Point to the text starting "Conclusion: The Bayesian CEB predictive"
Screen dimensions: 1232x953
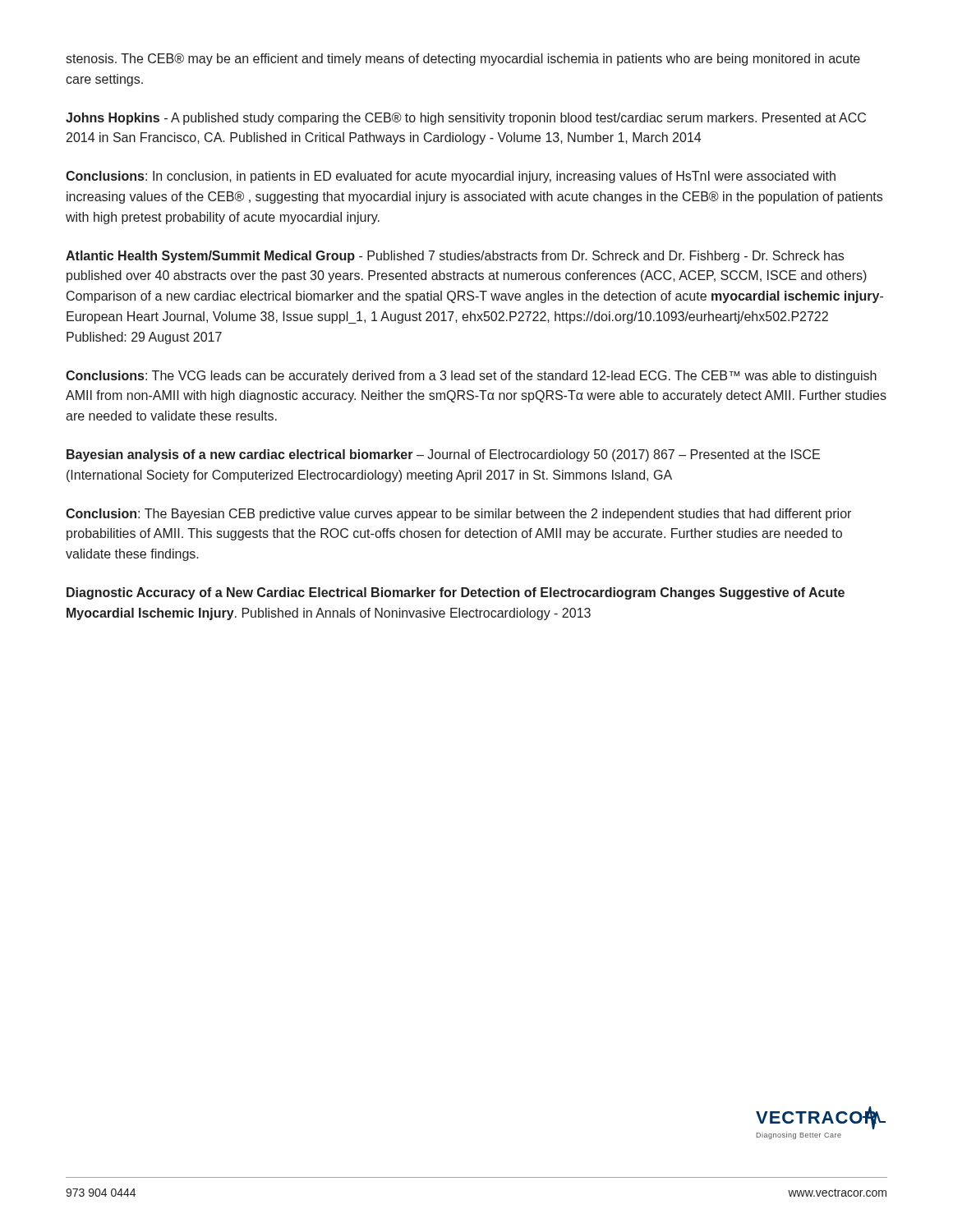(x=459, y=534)
